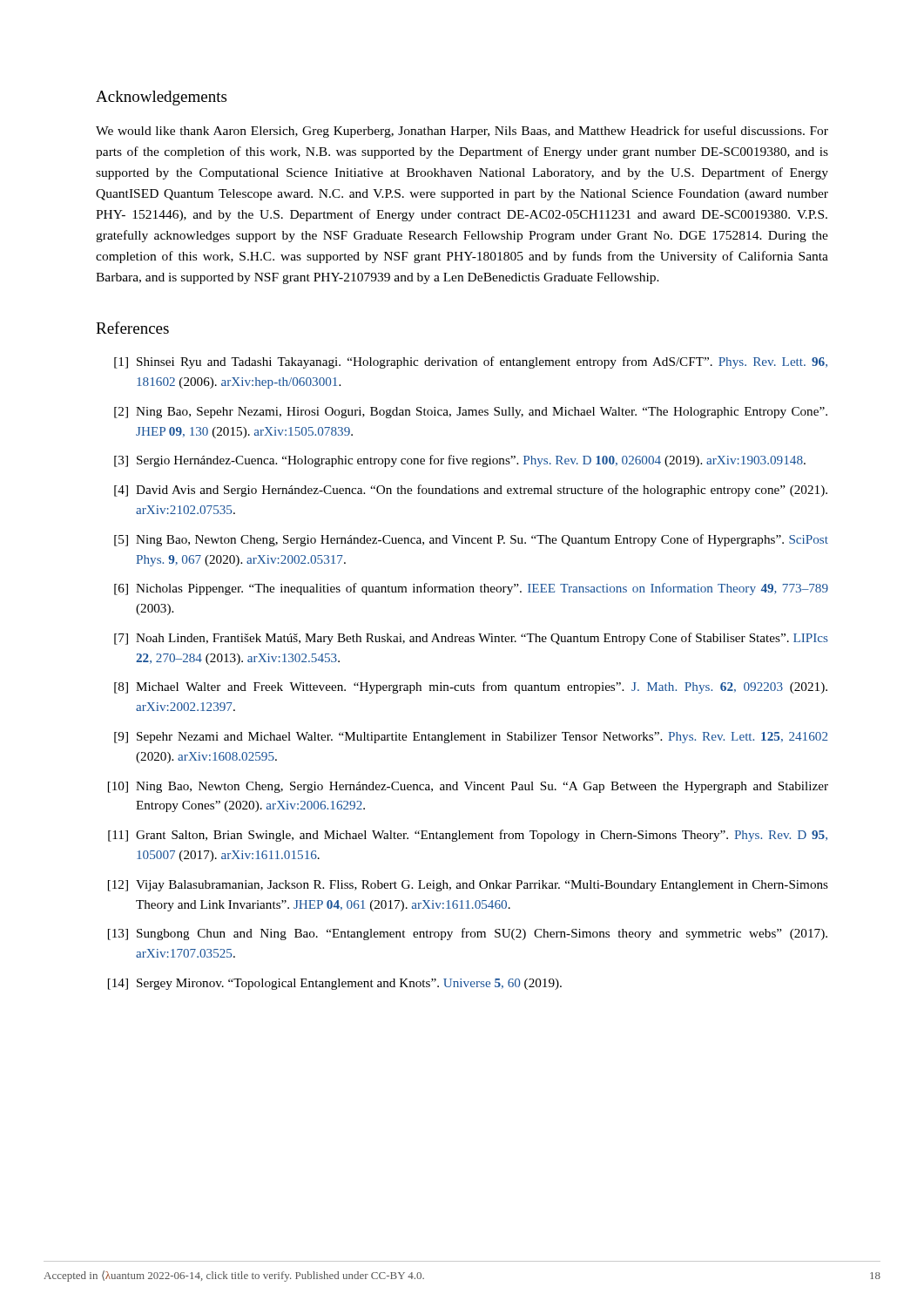Locate the block of text that opens with "[2] Ning Bao,"
Viewport: 924px width, 1307px height.
point(462,421)
